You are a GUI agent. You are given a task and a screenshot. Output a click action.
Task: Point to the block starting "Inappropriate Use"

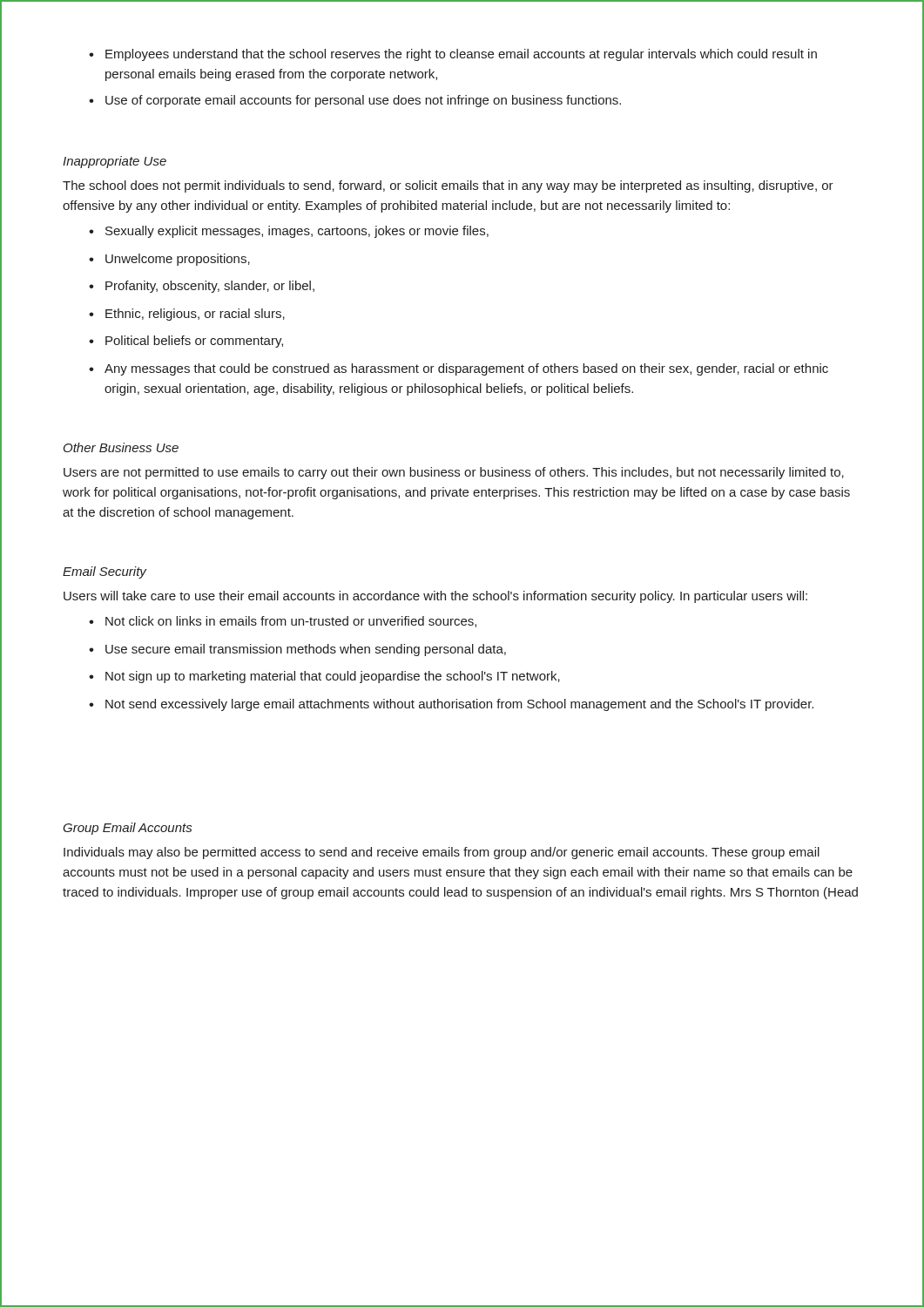tap(115, 161)
